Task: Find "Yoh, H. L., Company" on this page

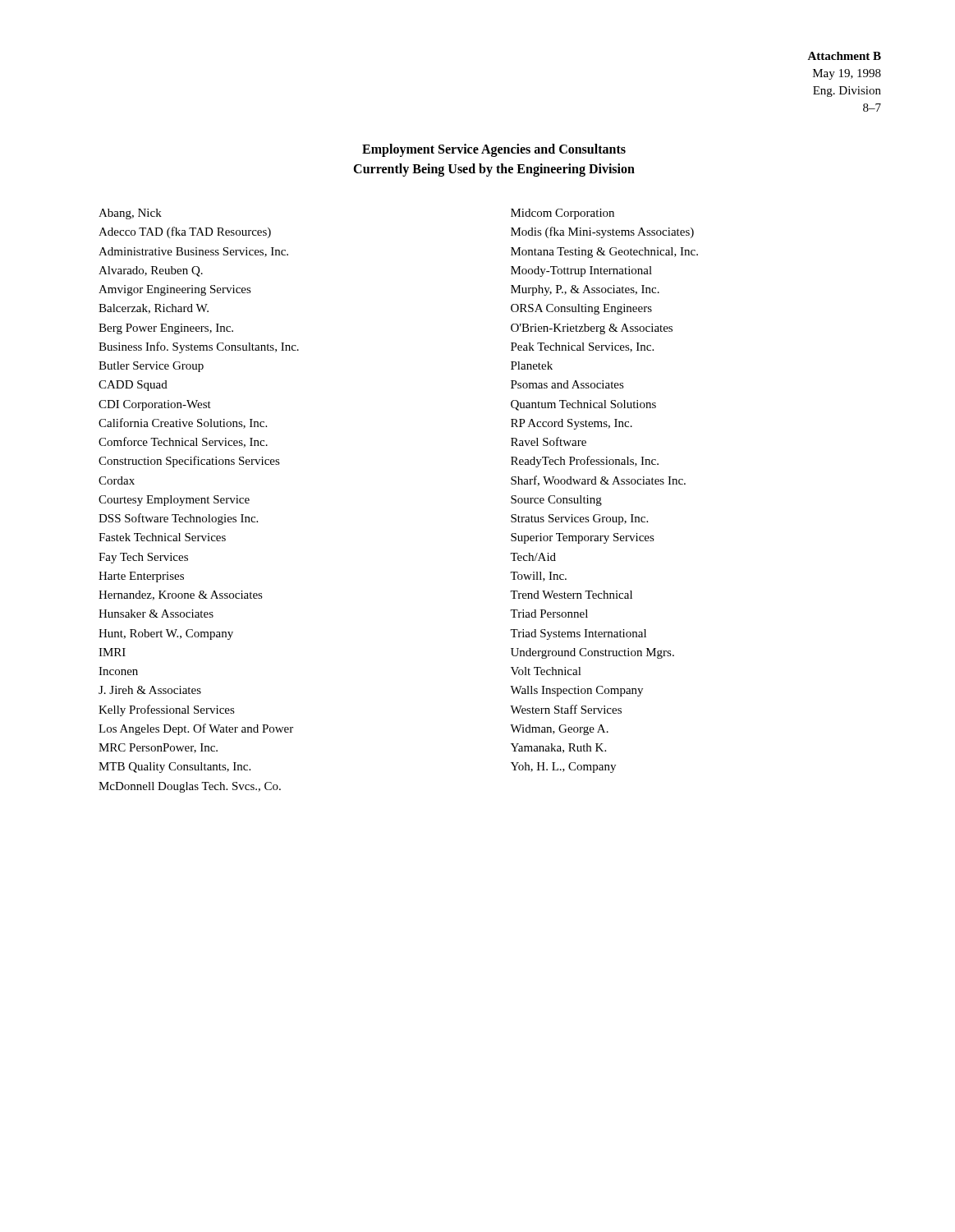Action: pyautogui.click(x=563, y=766)
